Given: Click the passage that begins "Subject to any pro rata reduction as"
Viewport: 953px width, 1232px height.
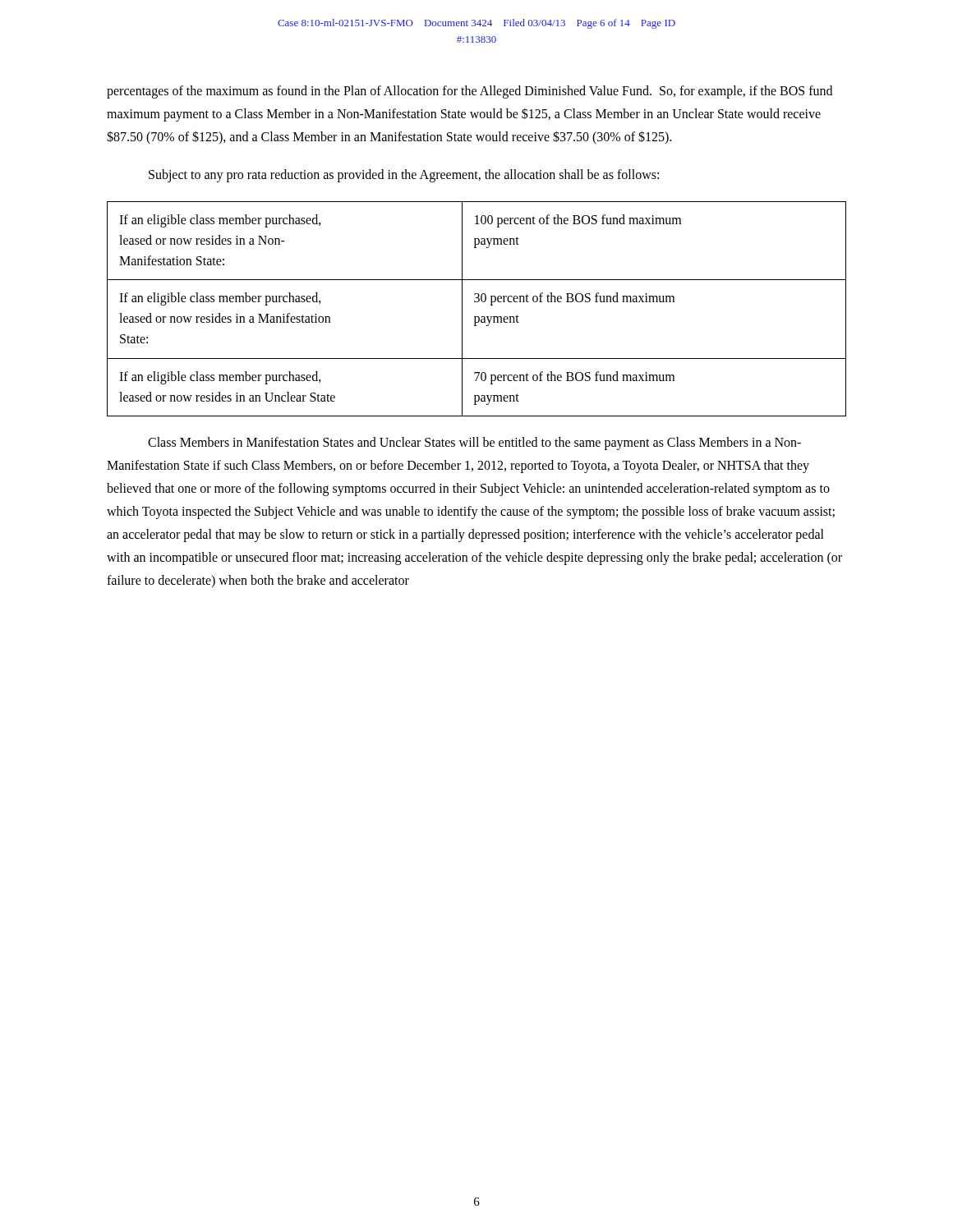Looking at the screenshot, I should [x=404, y=175].
